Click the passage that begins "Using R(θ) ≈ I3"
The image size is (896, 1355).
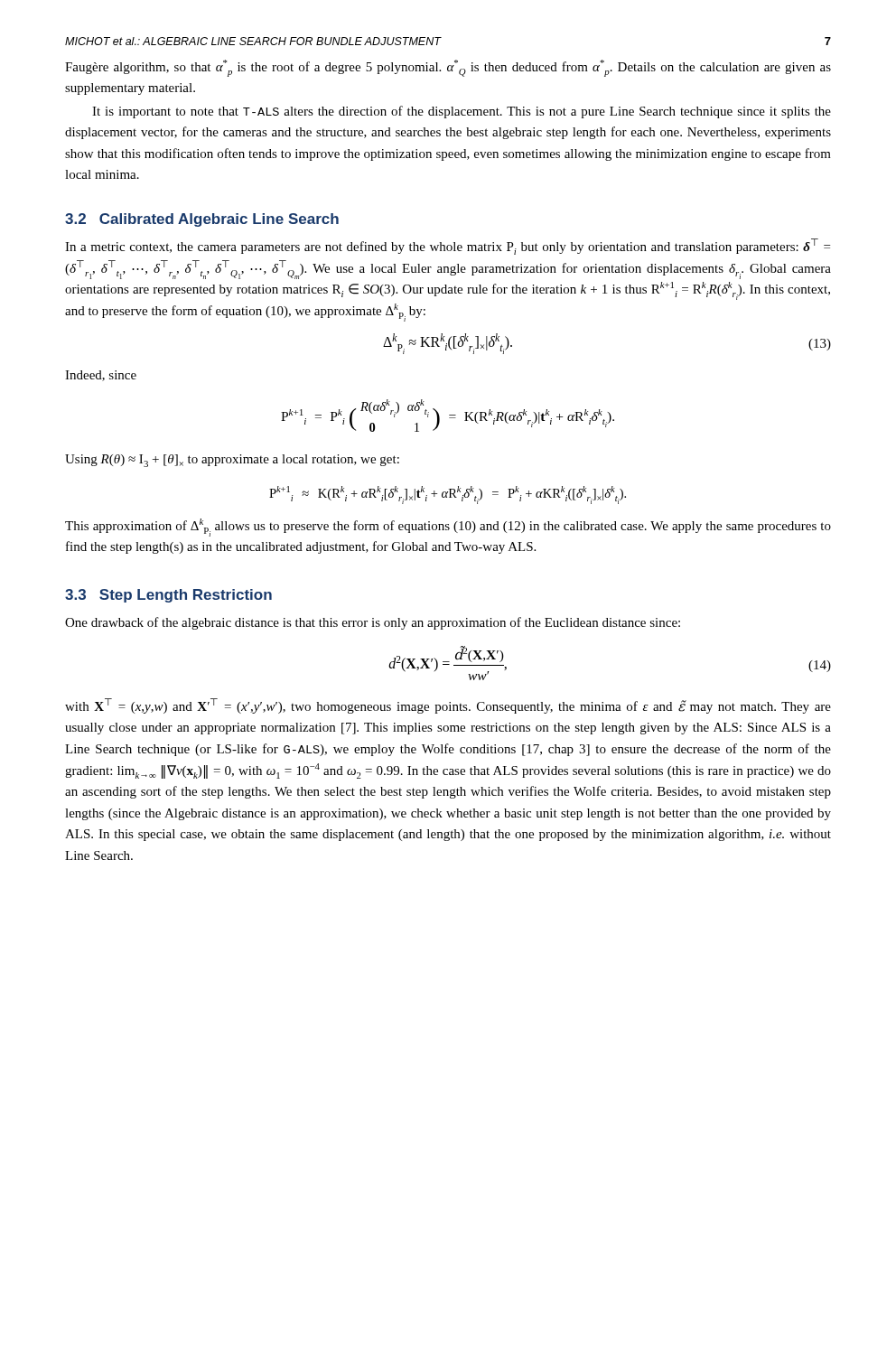point(233,461)
